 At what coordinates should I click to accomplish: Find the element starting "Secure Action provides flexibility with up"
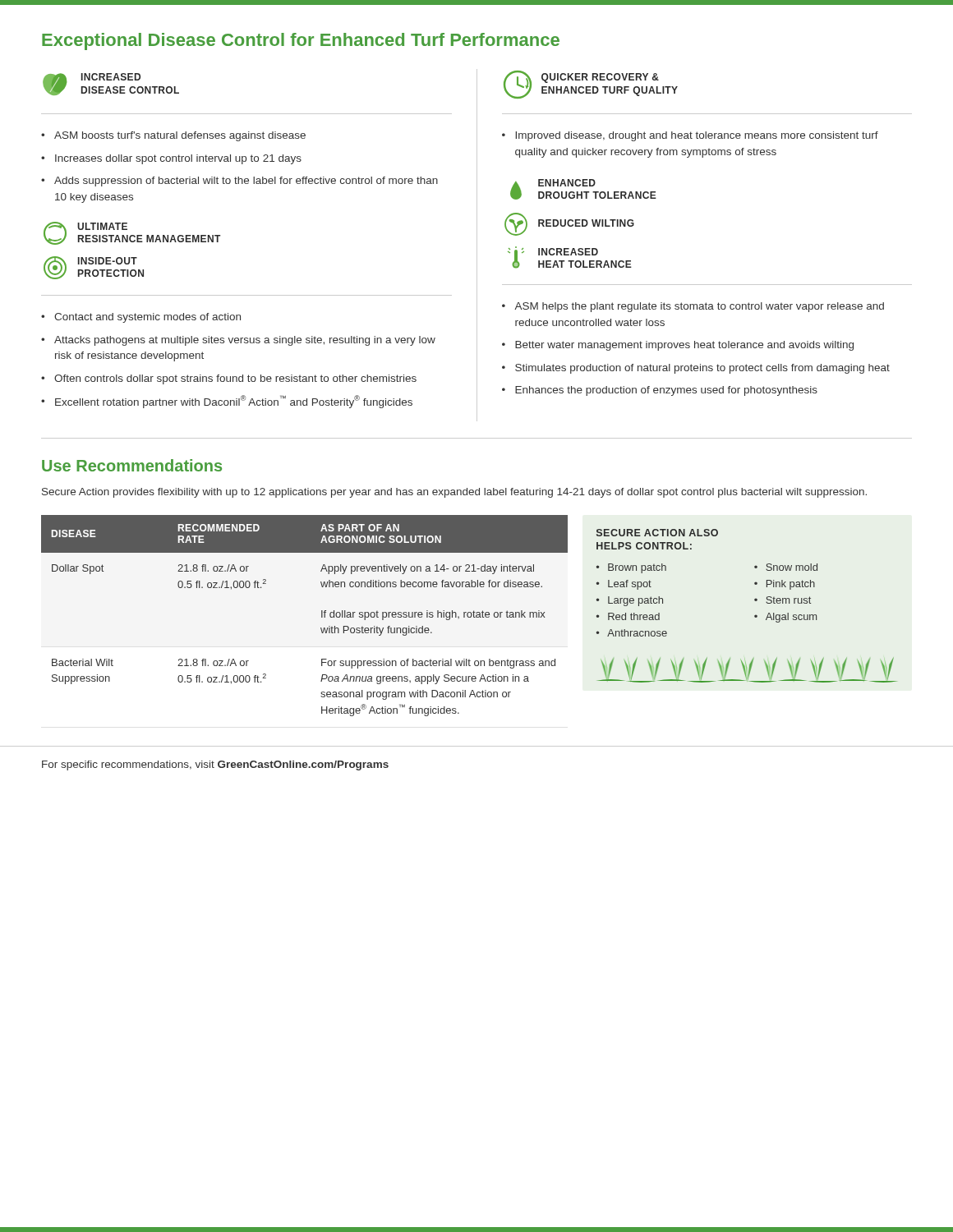(x=476, y=492)
